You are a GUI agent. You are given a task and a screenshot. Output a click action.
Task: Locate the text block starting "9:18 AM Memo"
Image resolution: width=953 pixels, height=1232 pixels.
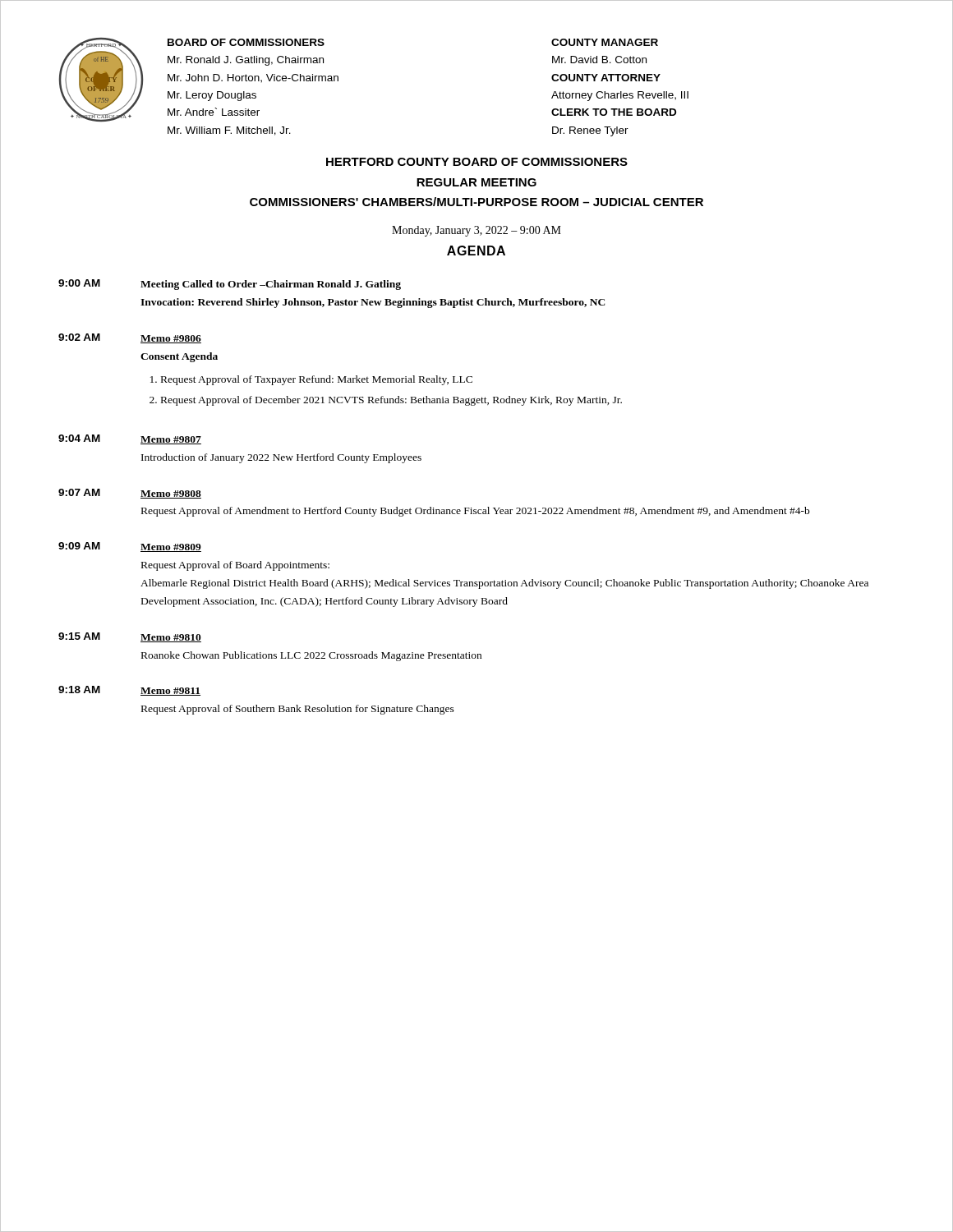78,690
